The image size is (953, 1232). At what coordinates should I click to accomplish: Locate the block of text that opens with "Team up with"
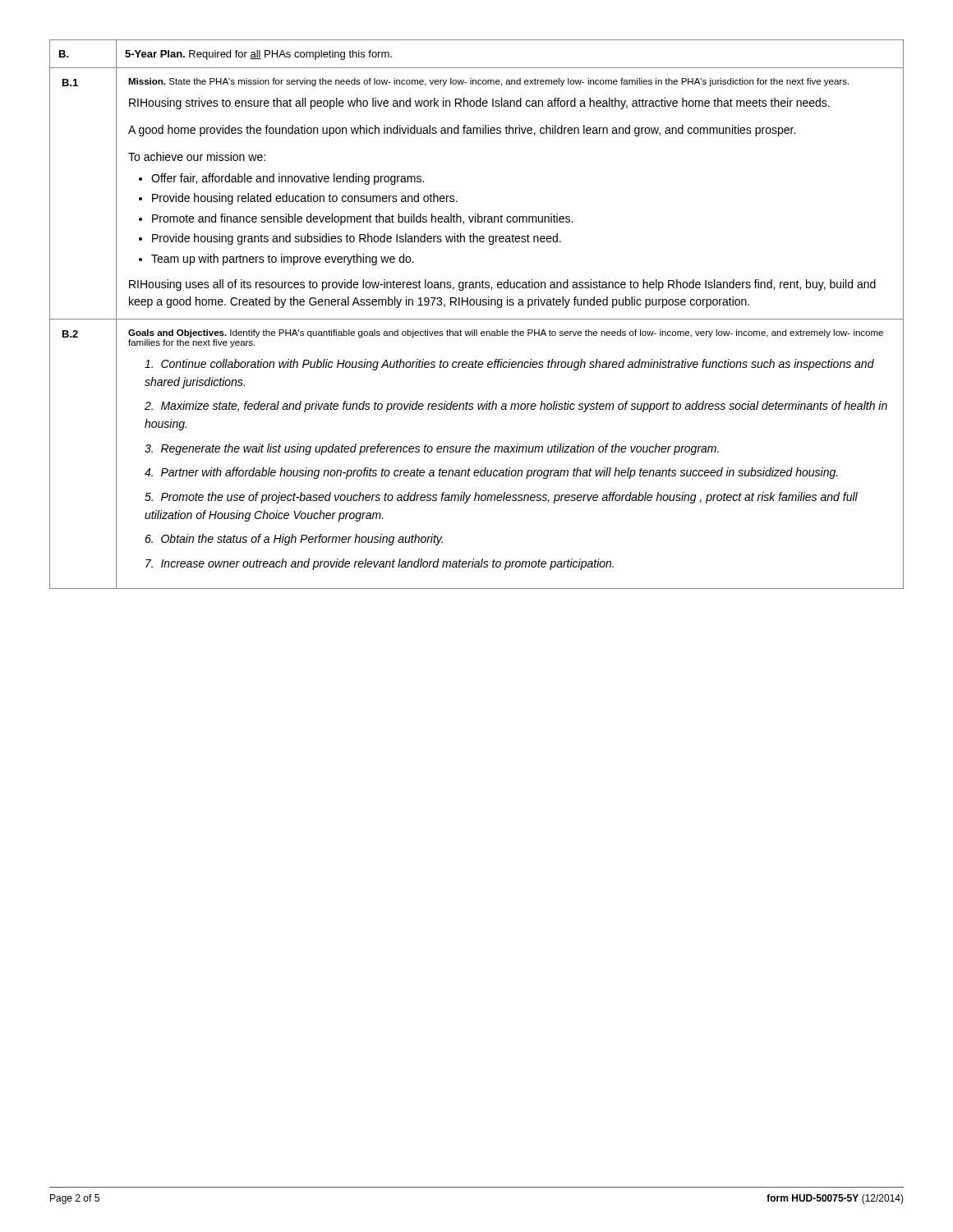point(283,258)
